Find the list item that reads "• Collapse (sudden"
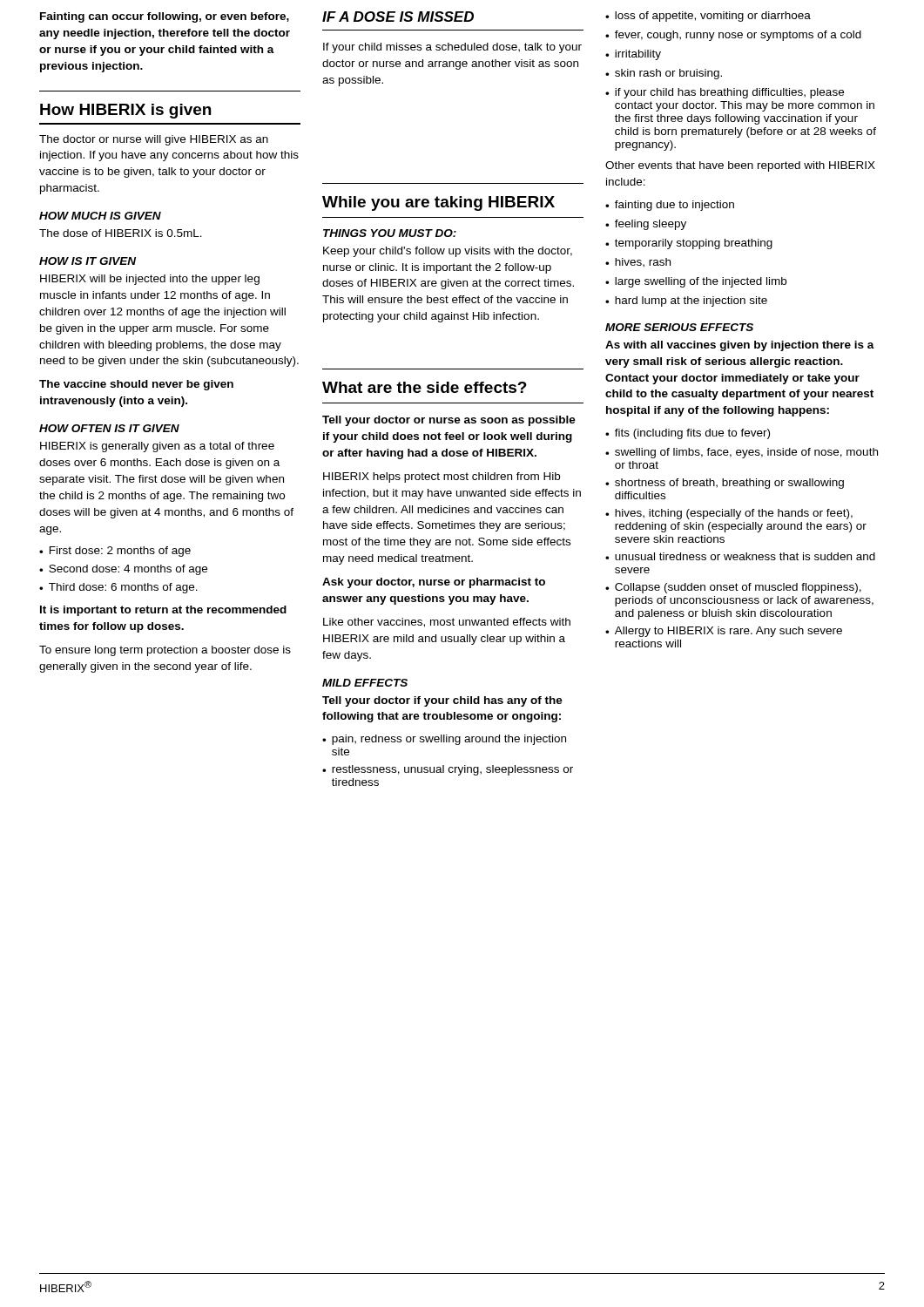This screenshot has height=1307, width=924. 745,600
